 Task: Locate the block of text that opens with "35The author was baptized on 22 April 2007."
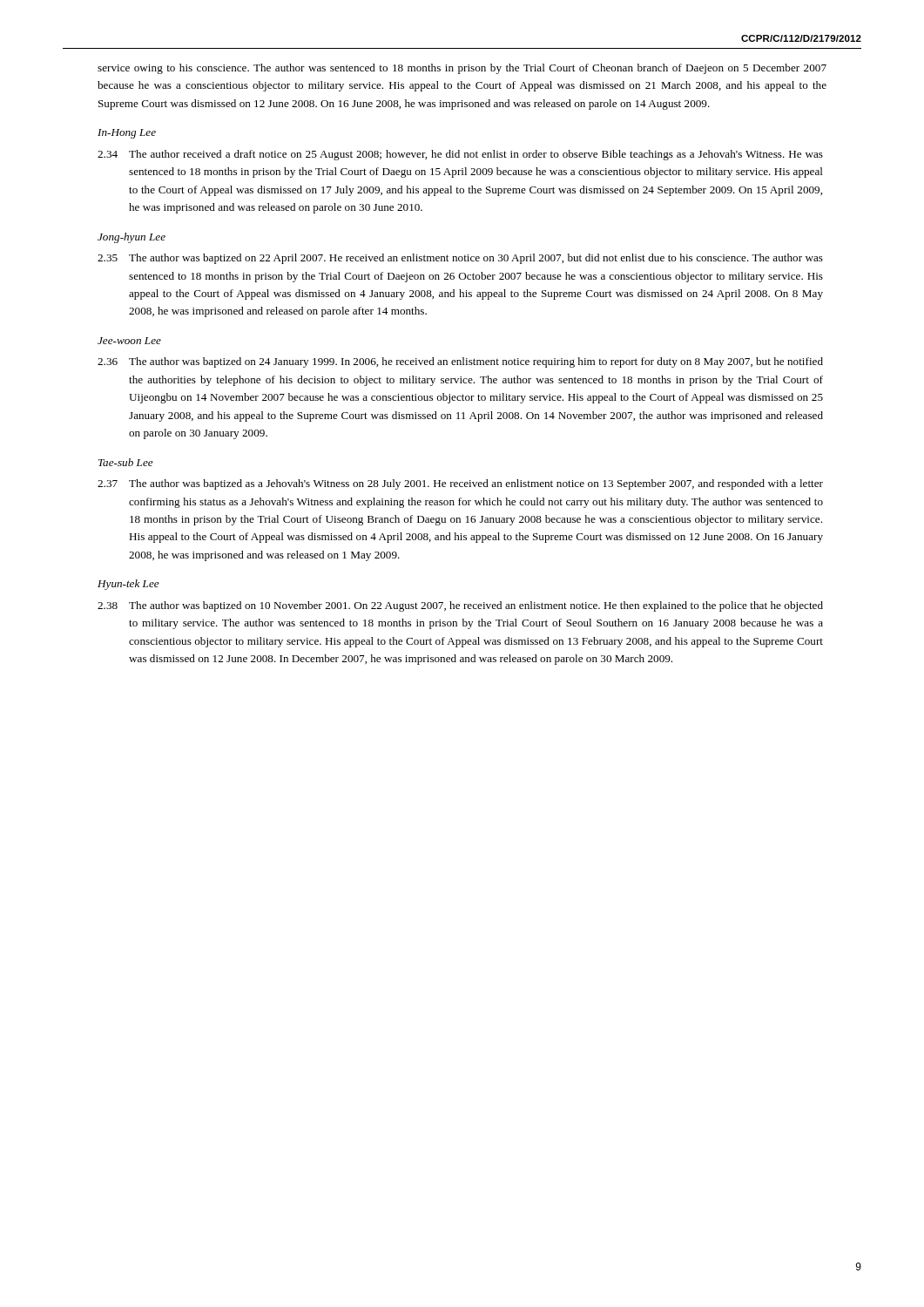(x=460, y=285)
